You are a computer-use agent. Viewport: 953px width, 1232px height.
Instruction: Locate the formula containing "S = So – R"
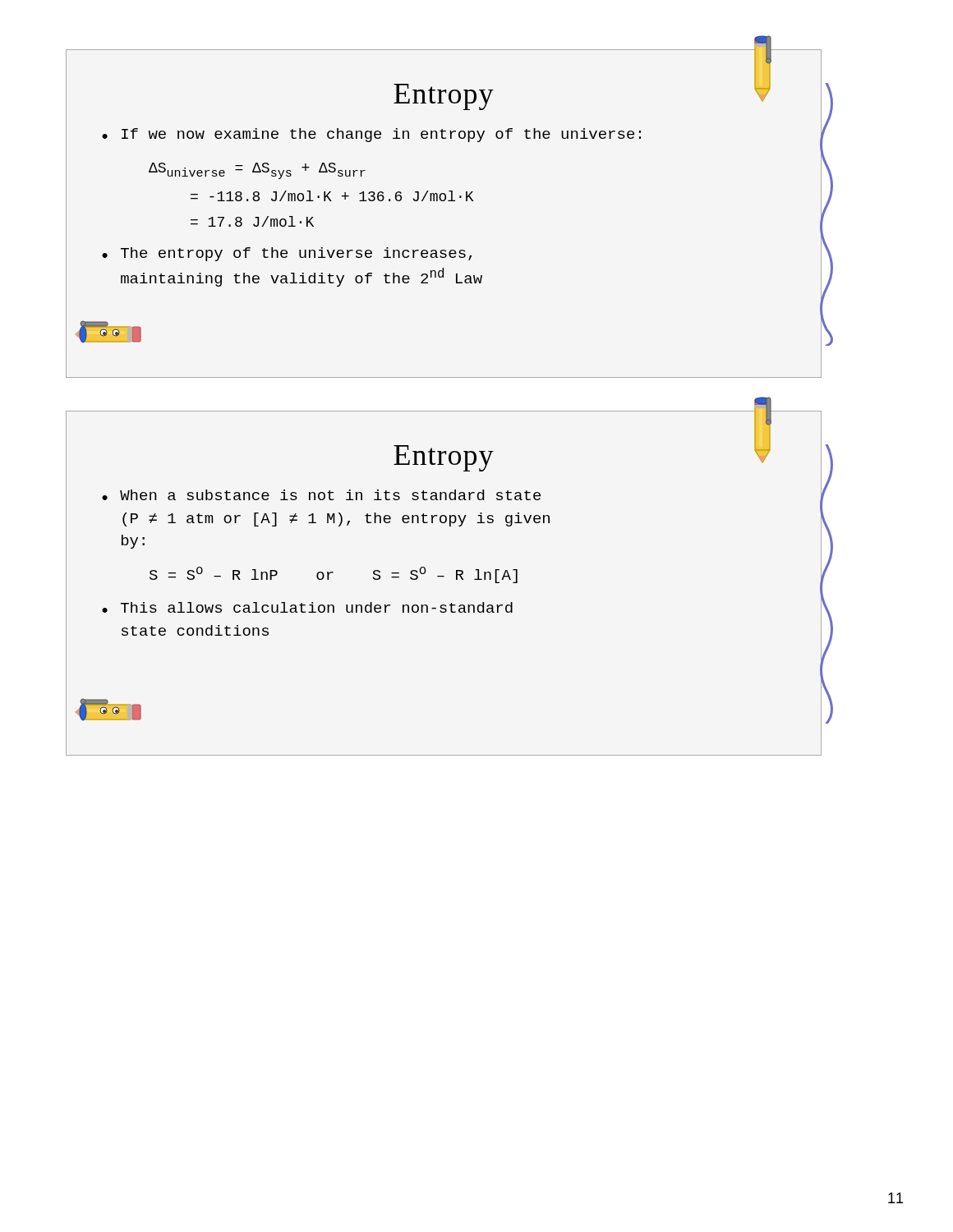334,574
